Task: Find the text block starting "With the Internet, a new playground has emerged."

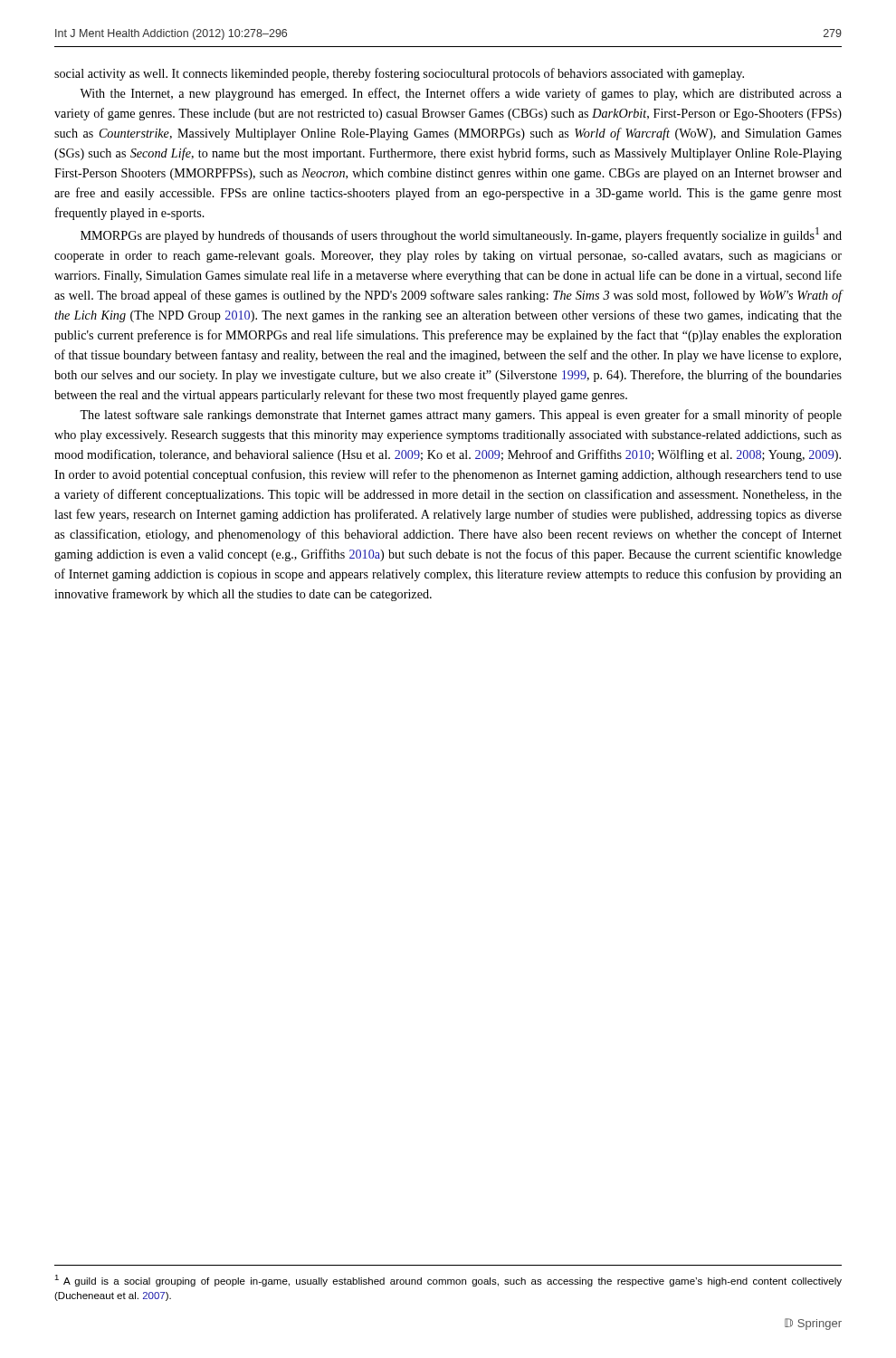Action: pyautogui.click(x=448, y=153)
